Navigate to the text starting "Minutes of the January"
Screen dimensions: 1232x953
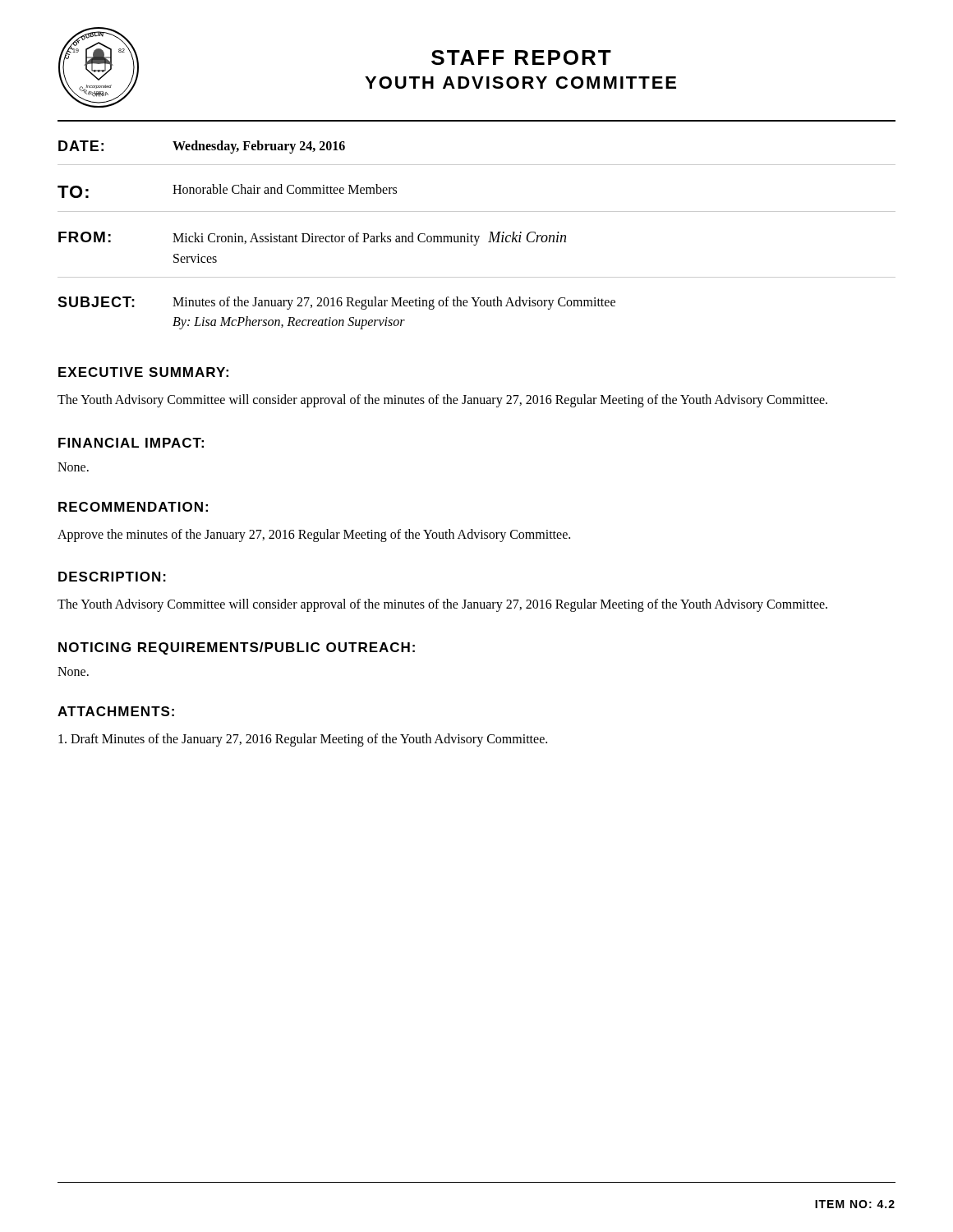(394, 312)
